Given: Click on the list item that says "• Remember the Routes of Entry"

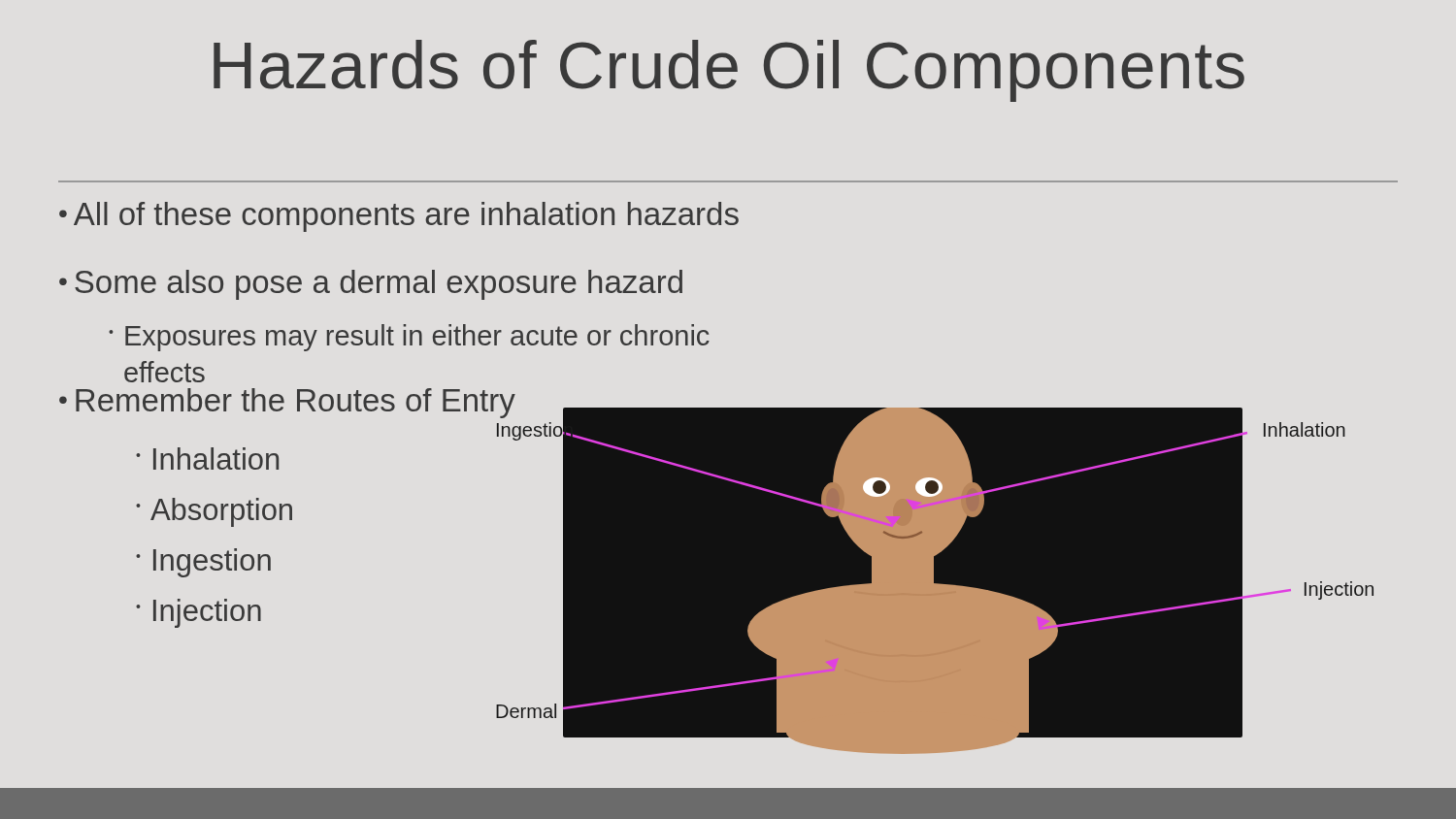Looking at the screenshot, I should pyautogui.click(x=388, y=401).
